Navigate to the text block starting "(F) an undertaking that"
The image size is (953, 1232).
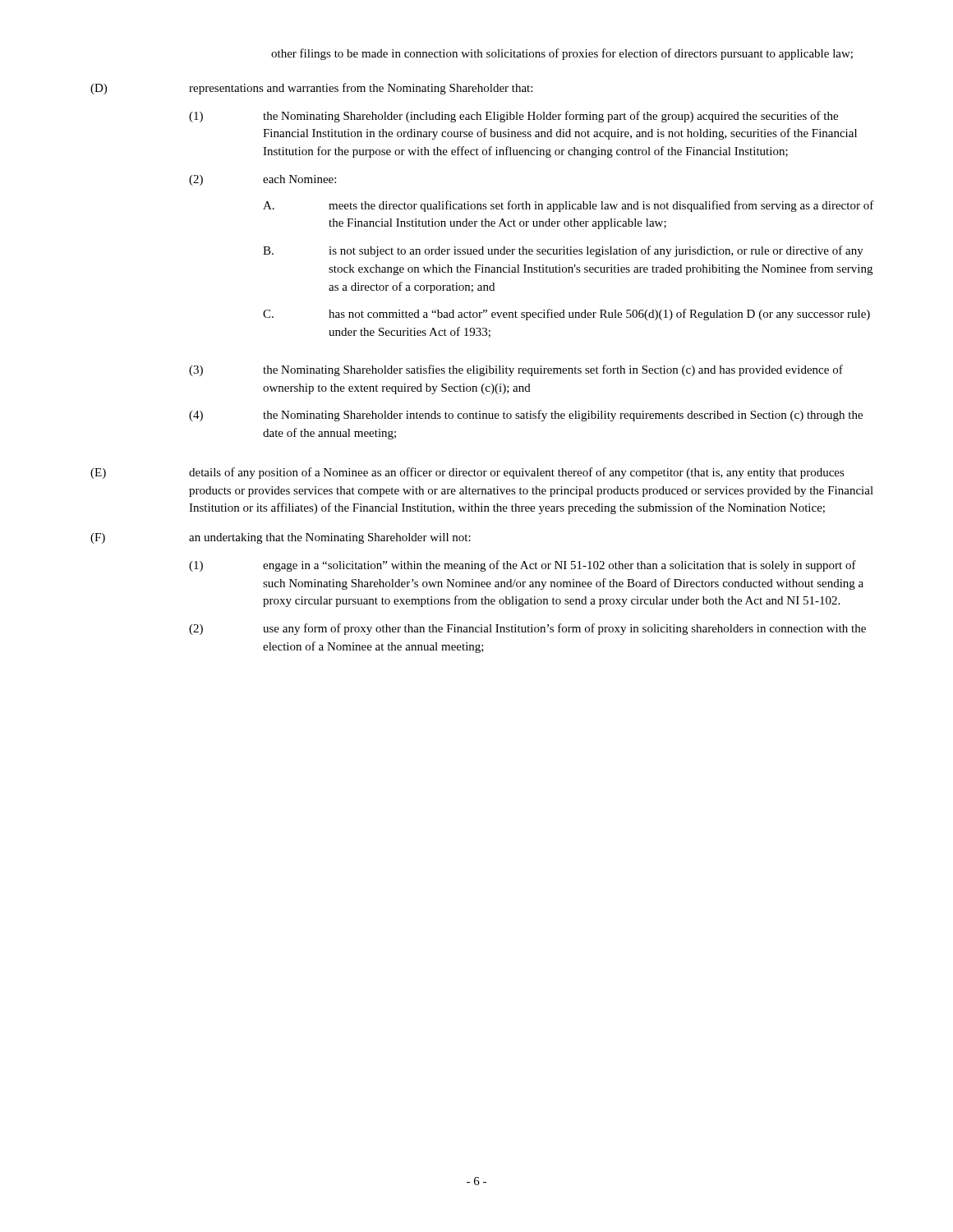(485, 597)
